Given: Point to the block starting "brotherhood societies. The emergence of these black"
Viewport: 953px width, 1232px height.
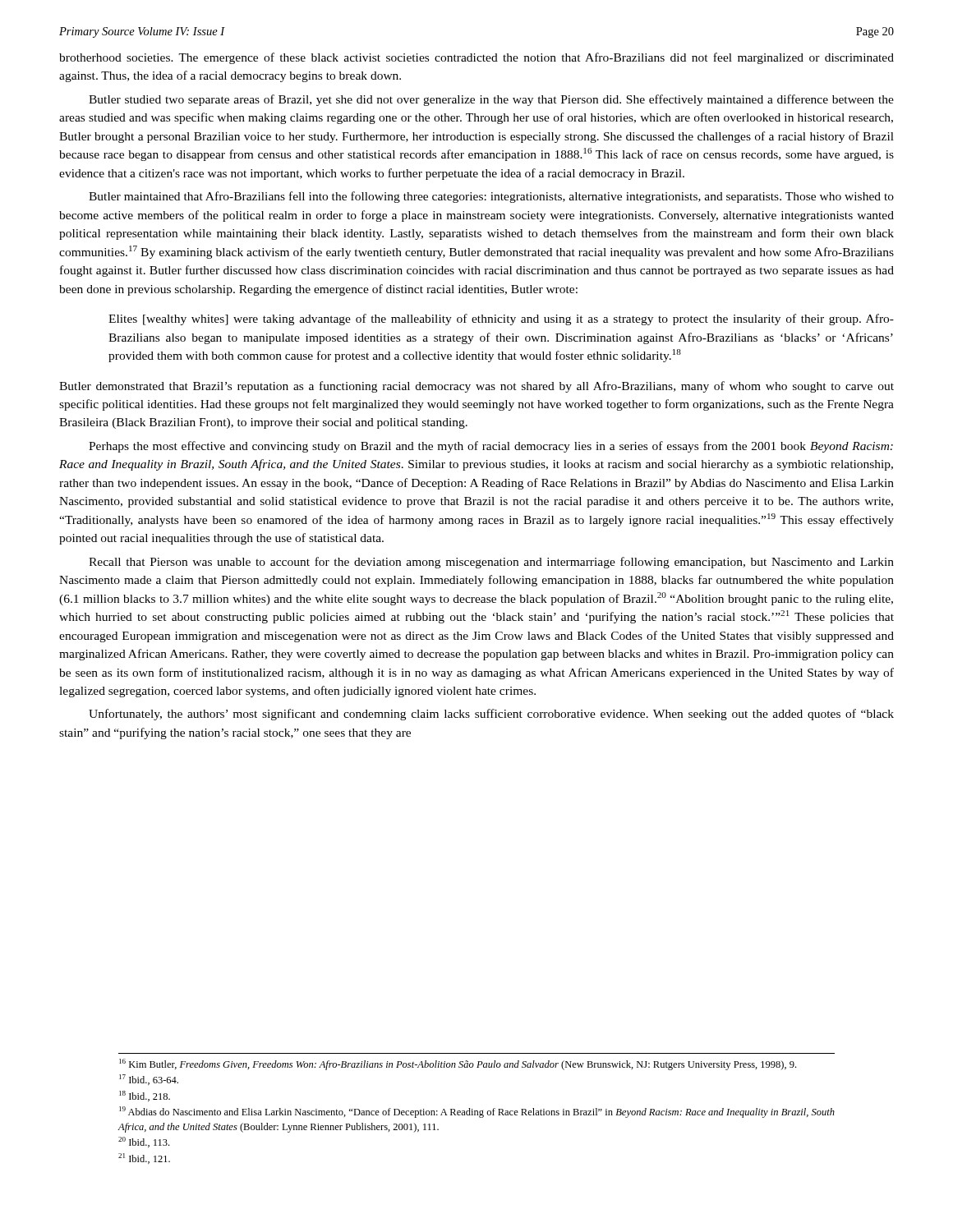Looking at the screenshot, I should (476, 173).
